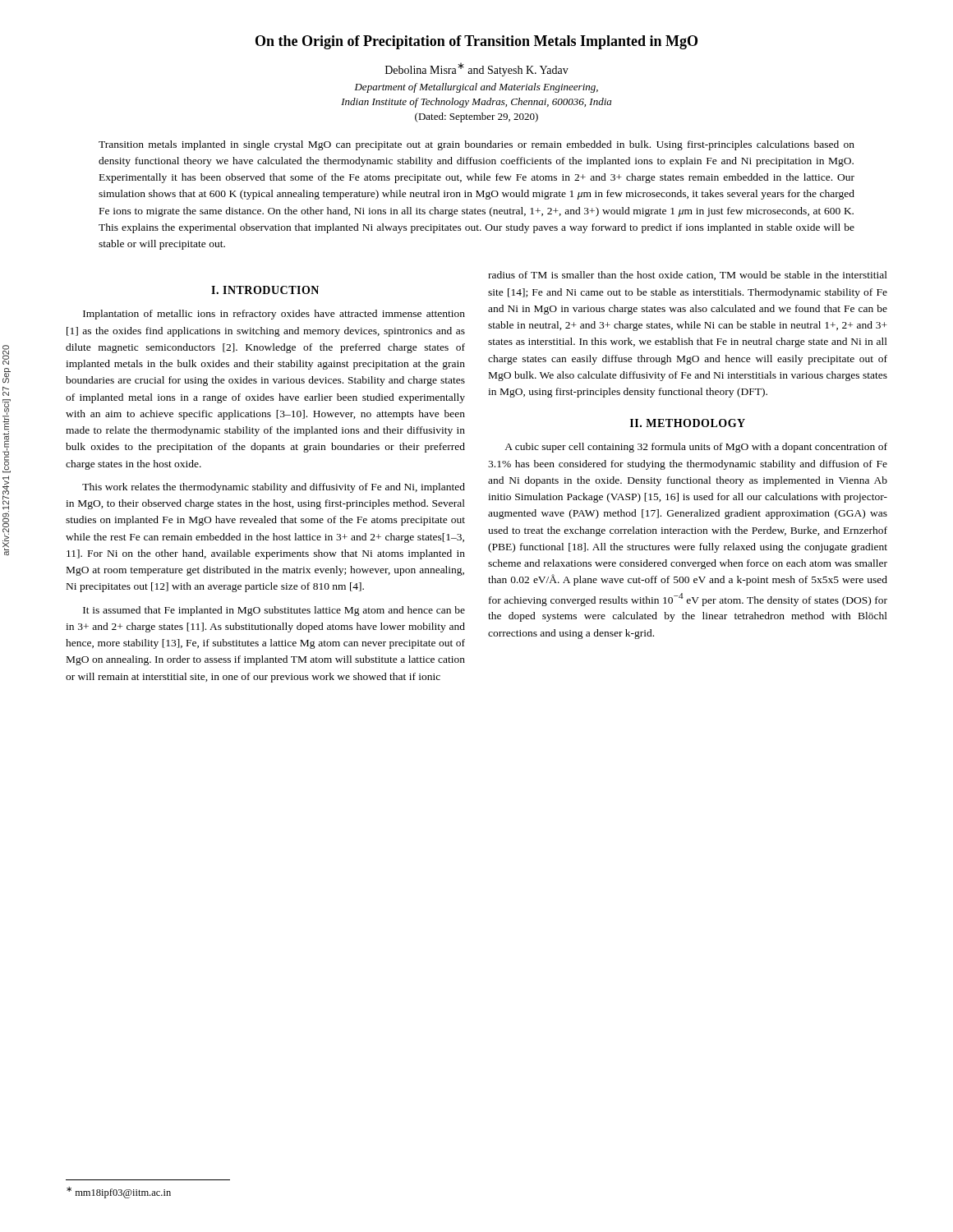Image resolution: width=953 pixels, height=1232 pixels.
Task: Find the section header that says "I. INTRODUCTION"
Action: [x=265, y=291]
